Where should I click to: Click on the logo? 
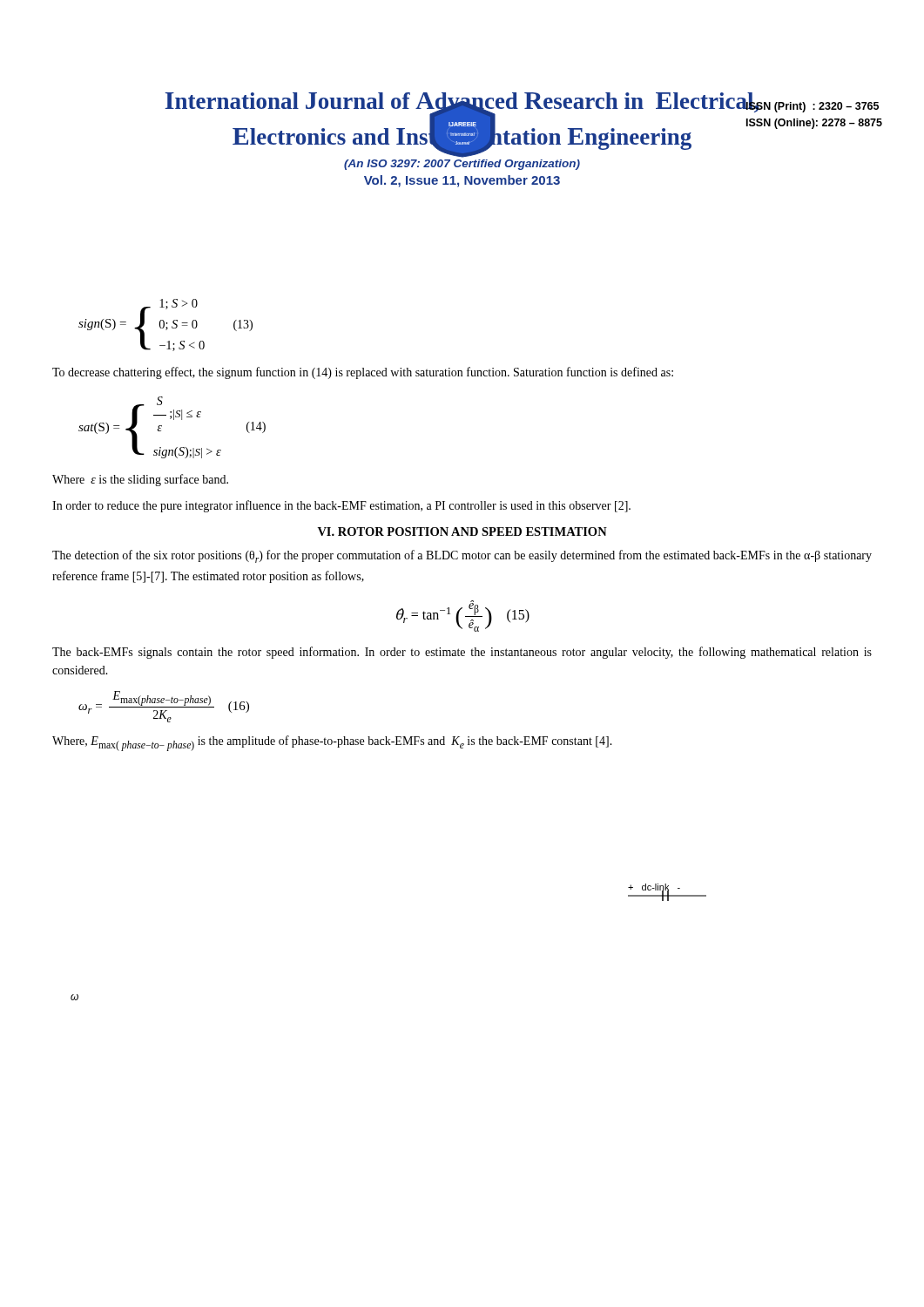(x=462, y=130)
